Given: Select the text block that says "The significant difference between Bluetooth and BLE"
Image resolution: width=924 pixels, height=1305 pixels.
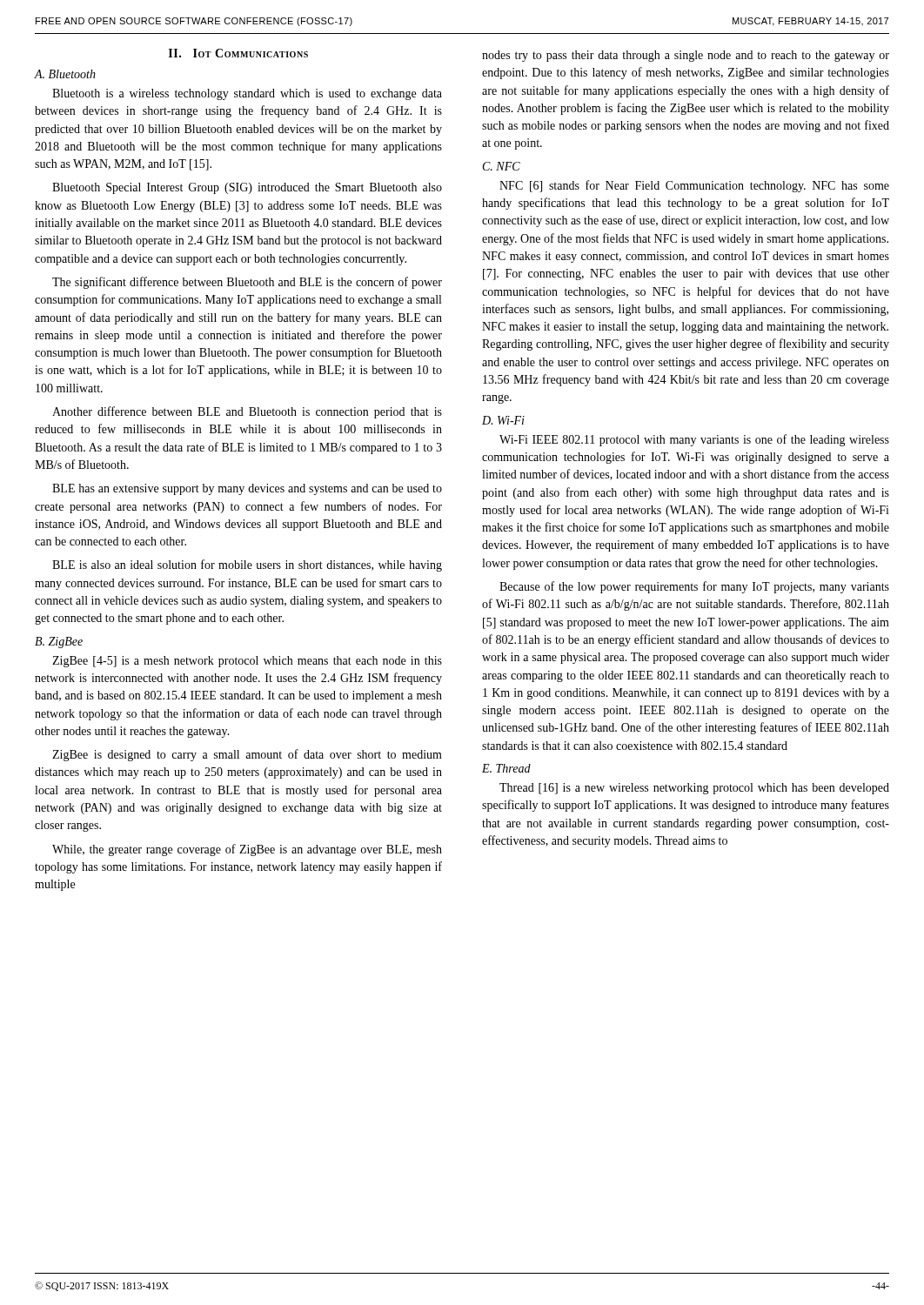Looking at the screenshot, I should (x=238, y=335).
